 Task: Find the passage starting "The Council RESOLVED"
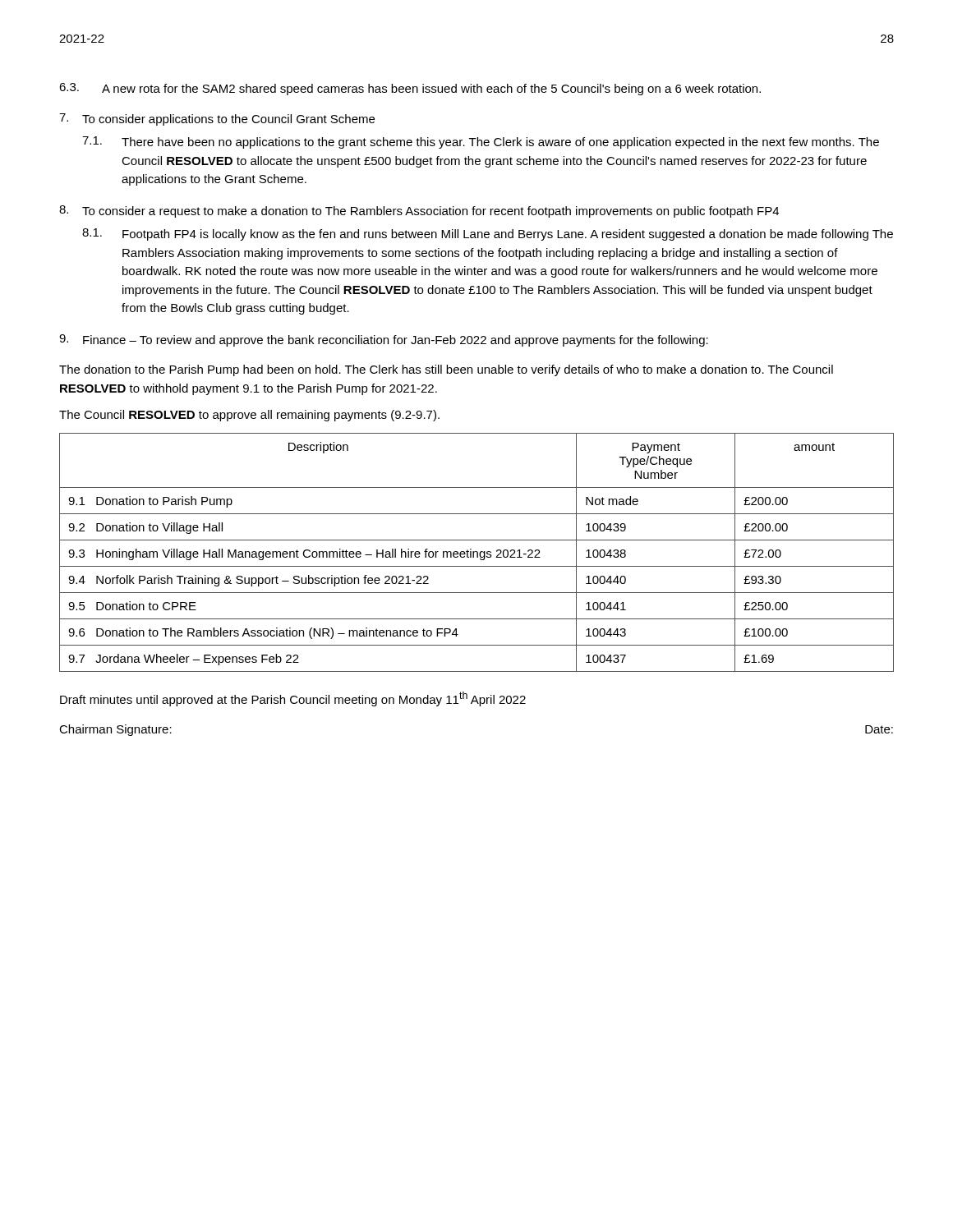250,414
